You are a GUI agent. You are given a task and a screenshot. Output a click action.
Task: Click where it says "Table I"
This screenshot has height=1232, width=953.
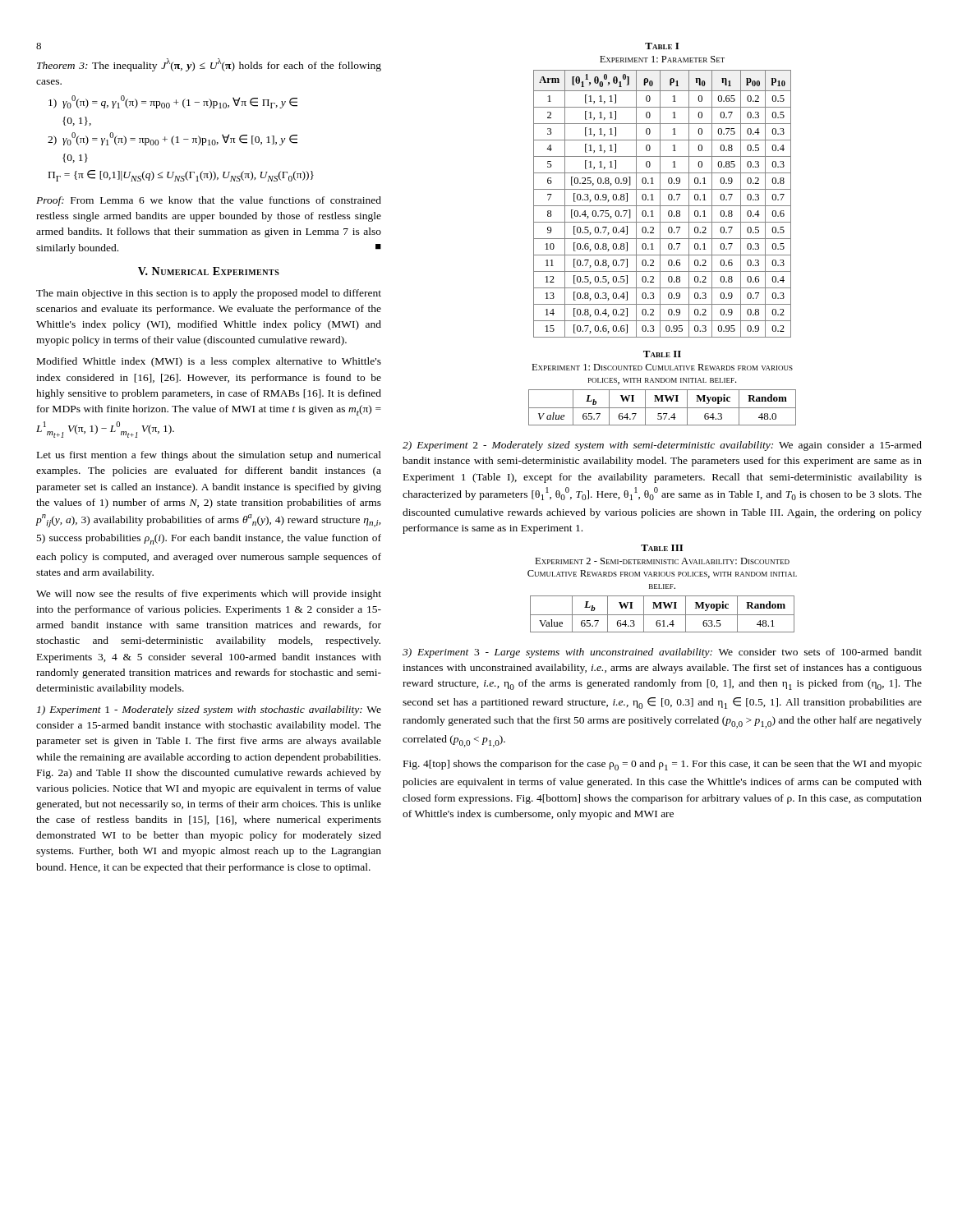click(x=662, y=46)
